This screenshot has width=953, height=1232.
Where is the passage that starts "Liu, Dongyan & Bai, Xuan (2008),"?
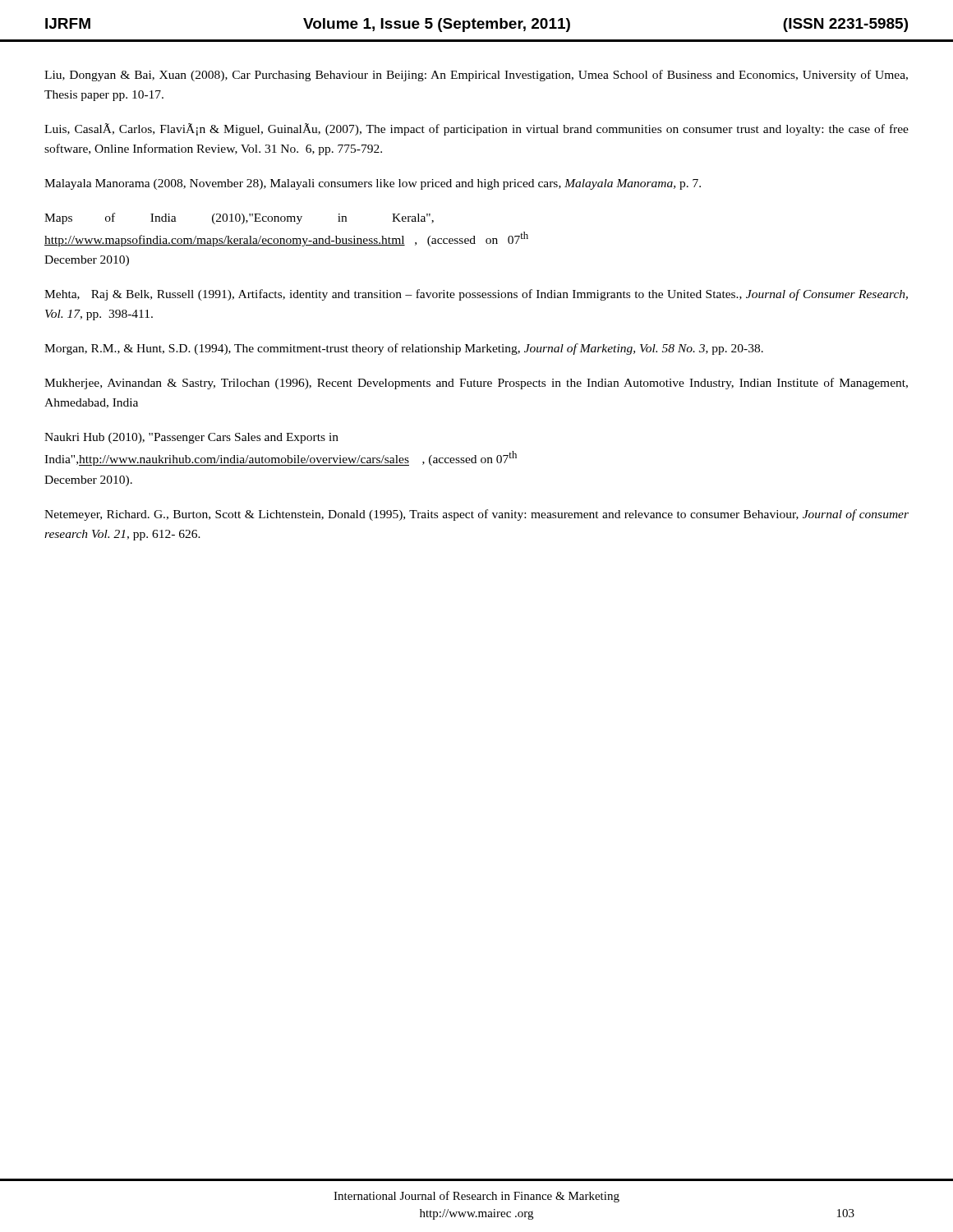tap(476, 85)
